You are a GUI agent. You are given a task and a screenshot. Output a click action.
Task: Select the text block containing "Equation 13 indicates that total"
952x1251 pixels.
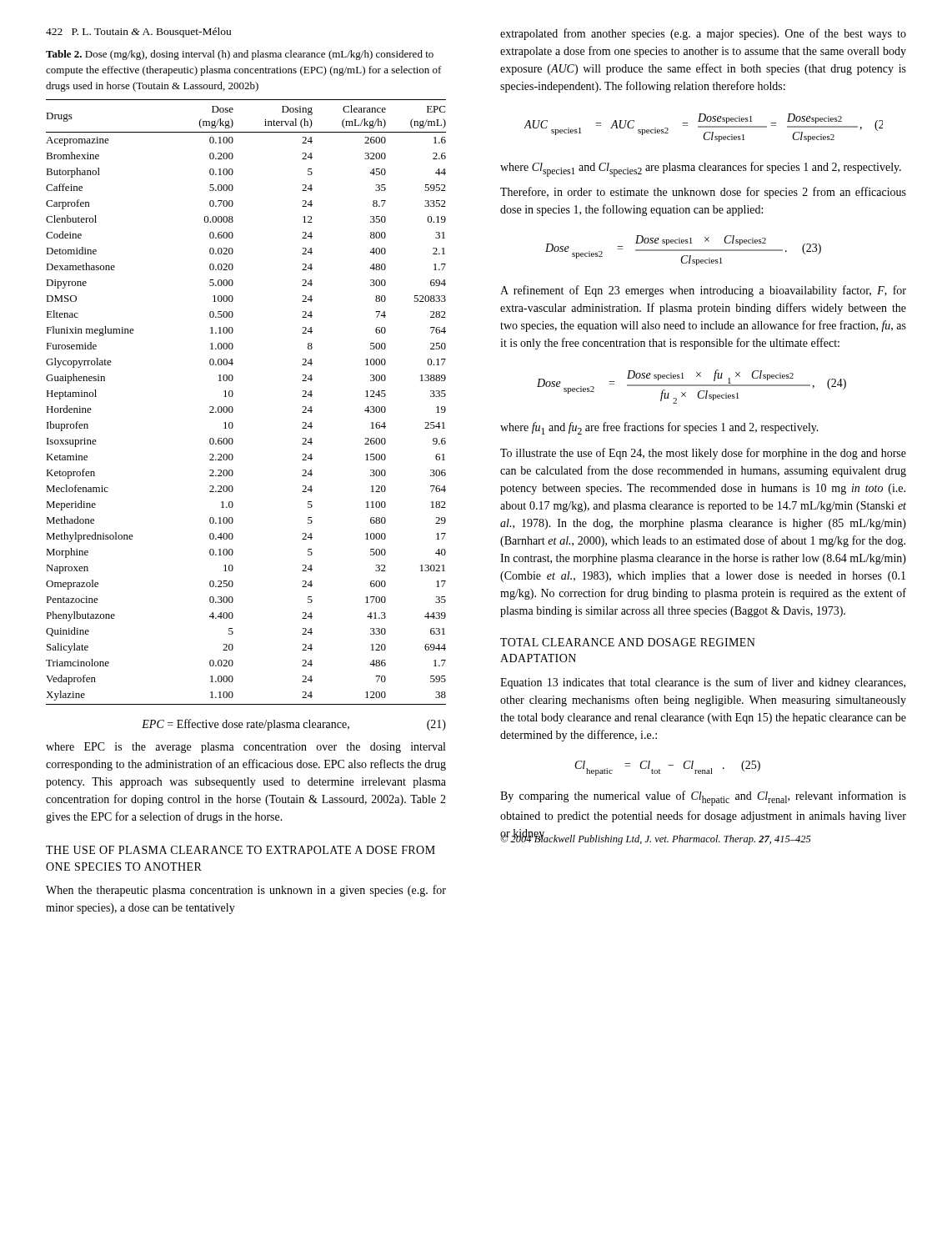coord(703,709)
